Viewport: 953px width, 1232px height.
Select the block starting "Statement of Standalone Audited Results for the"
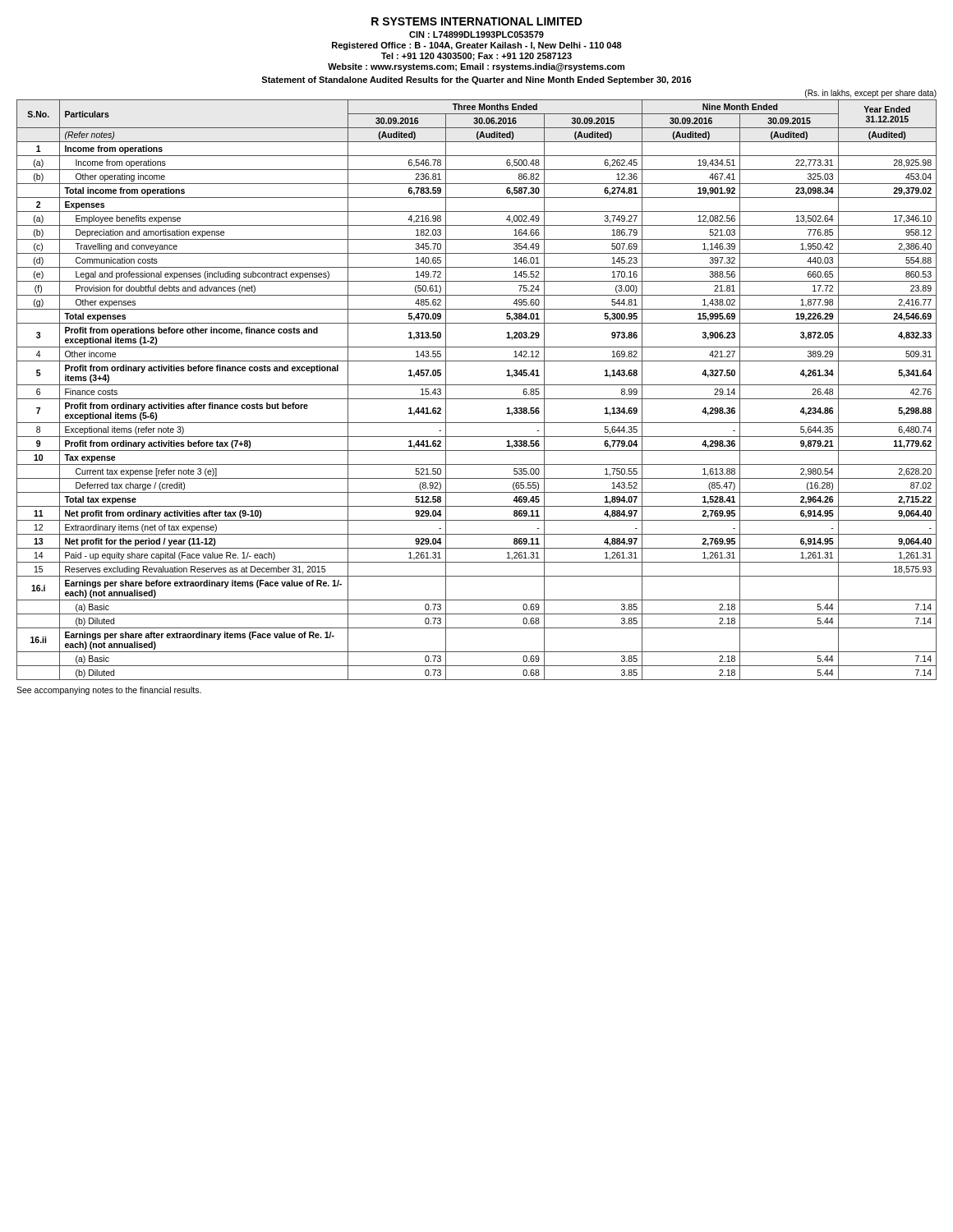click(x=476, y=80)
